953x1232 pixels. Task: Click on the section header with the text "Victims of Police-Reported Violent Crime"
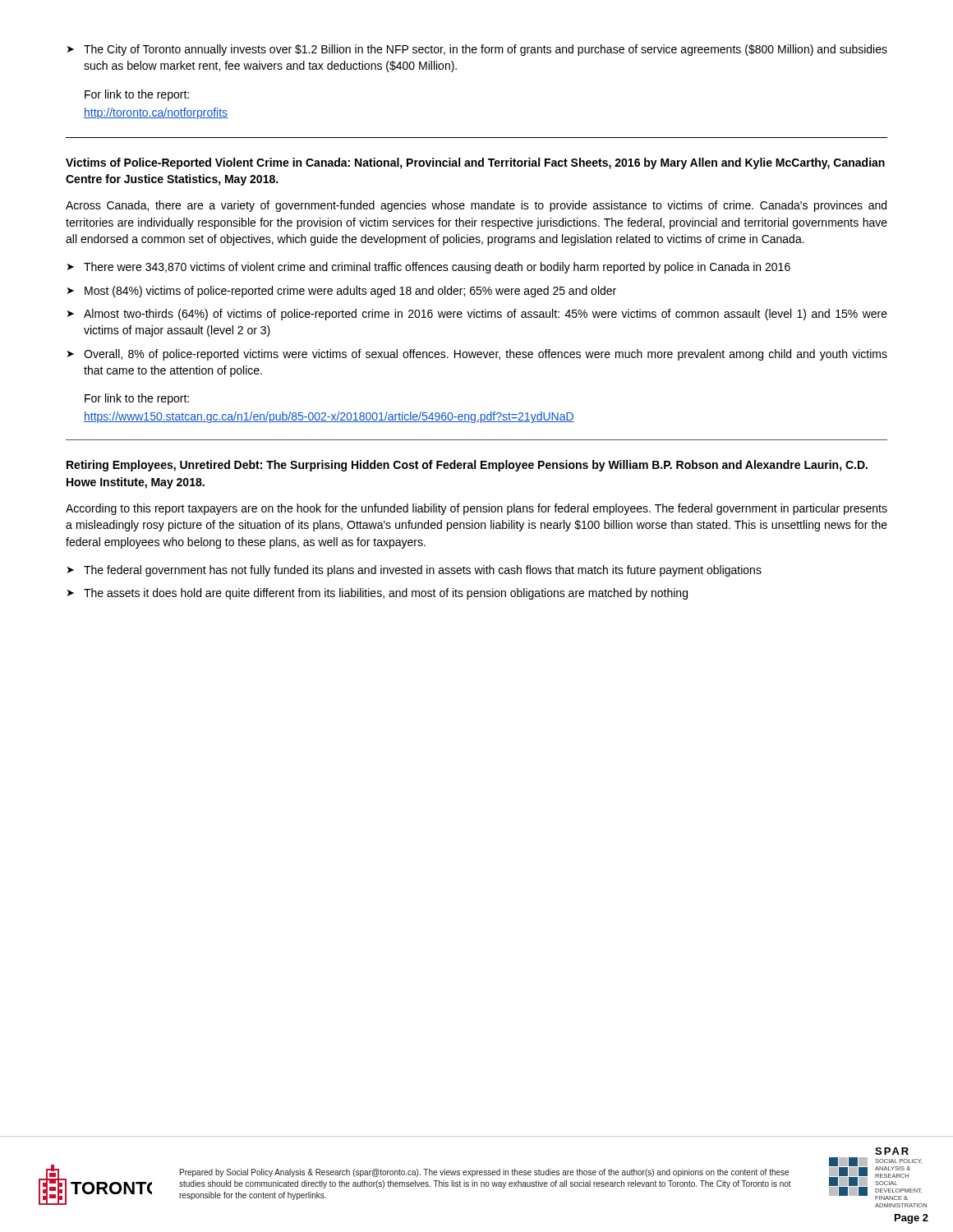[x=475, y=171]
